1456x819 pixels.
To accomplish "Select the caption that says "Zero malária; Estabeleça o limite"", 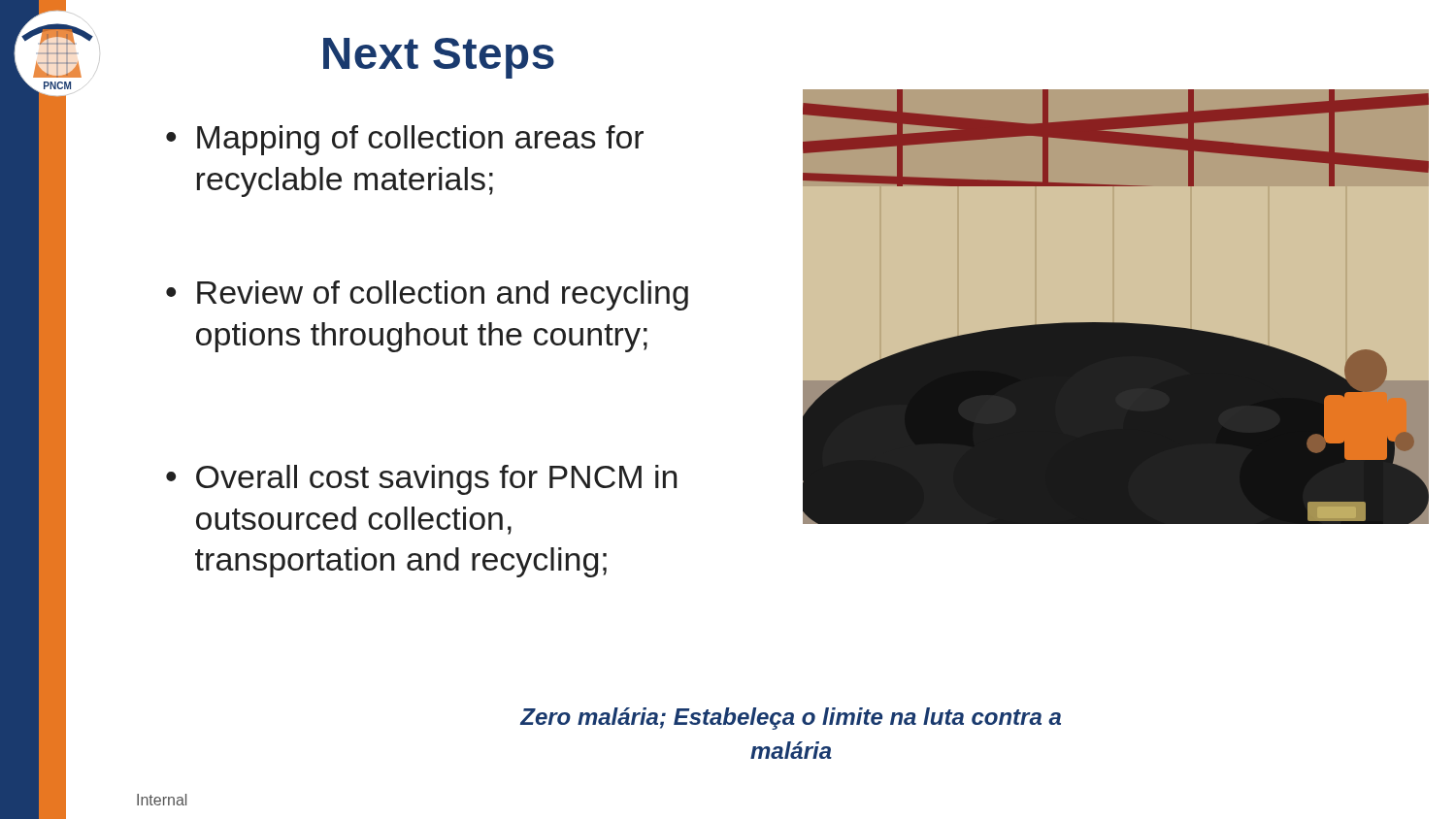I will [791, 734].
